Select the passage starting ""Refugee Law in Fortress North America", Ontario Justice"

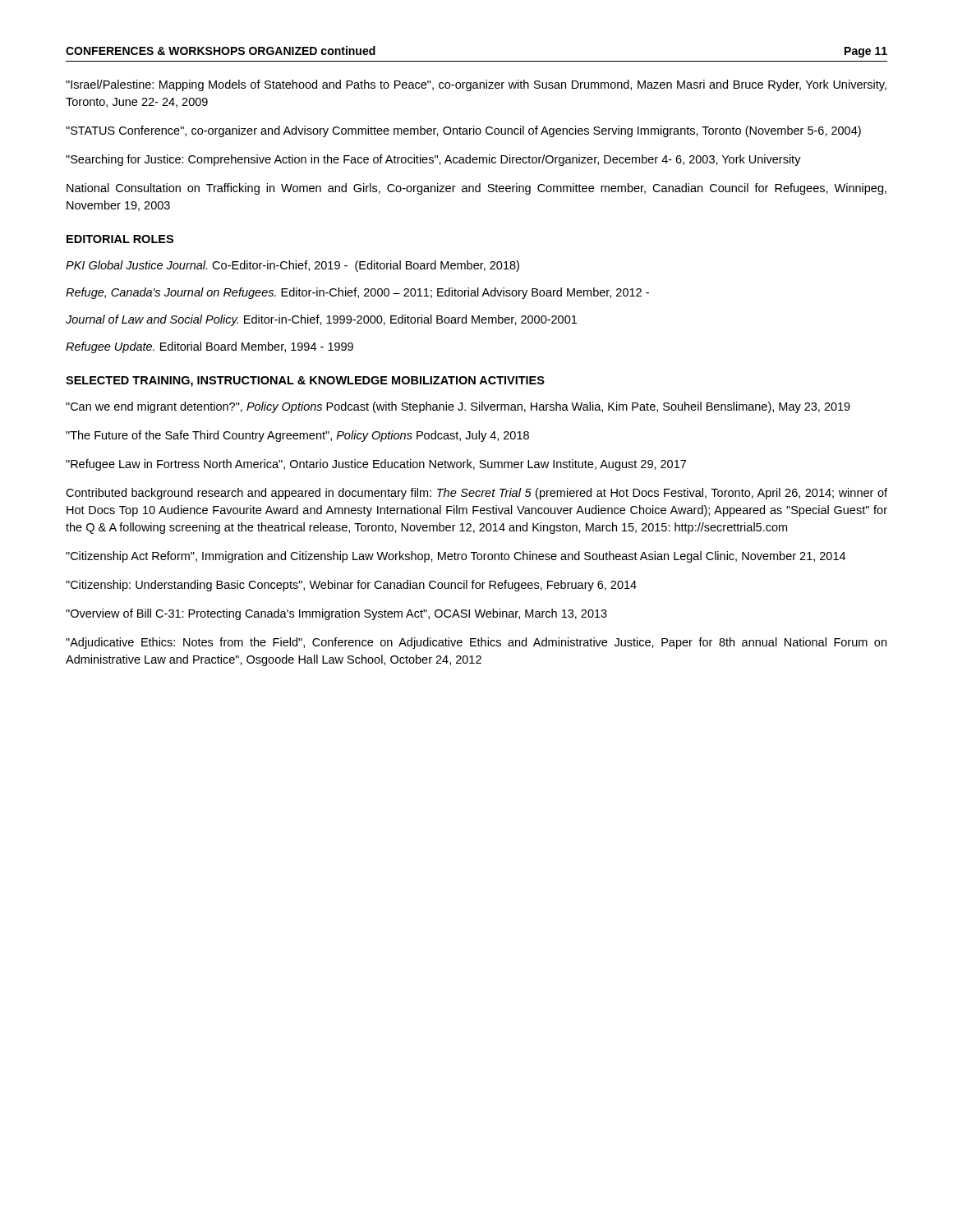point(376,464)
